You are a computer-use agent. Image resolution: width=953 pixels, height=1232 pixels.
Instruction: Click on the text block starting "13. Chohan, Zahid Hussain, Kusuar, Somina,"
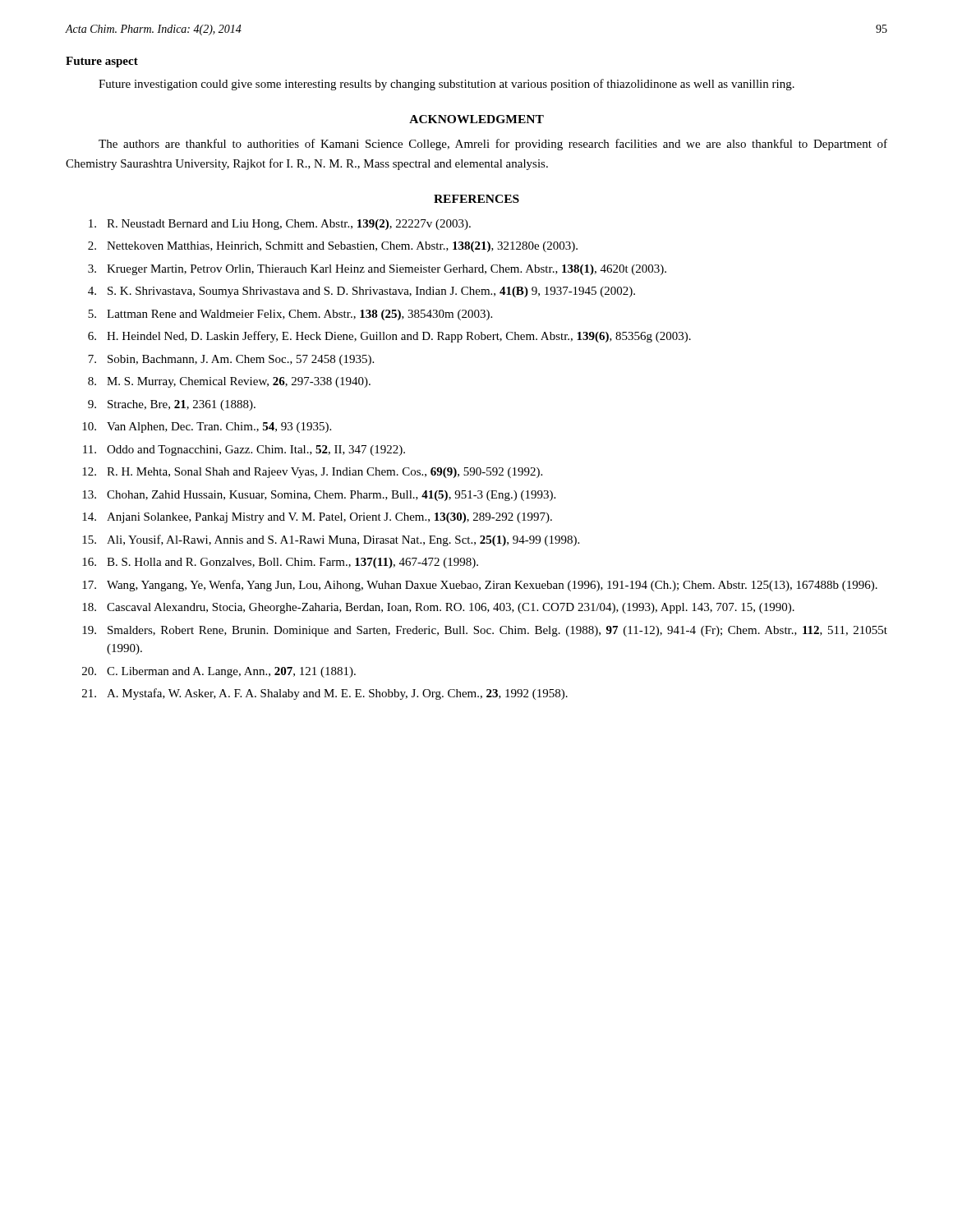pyautogui.click(x=476, y=494)
